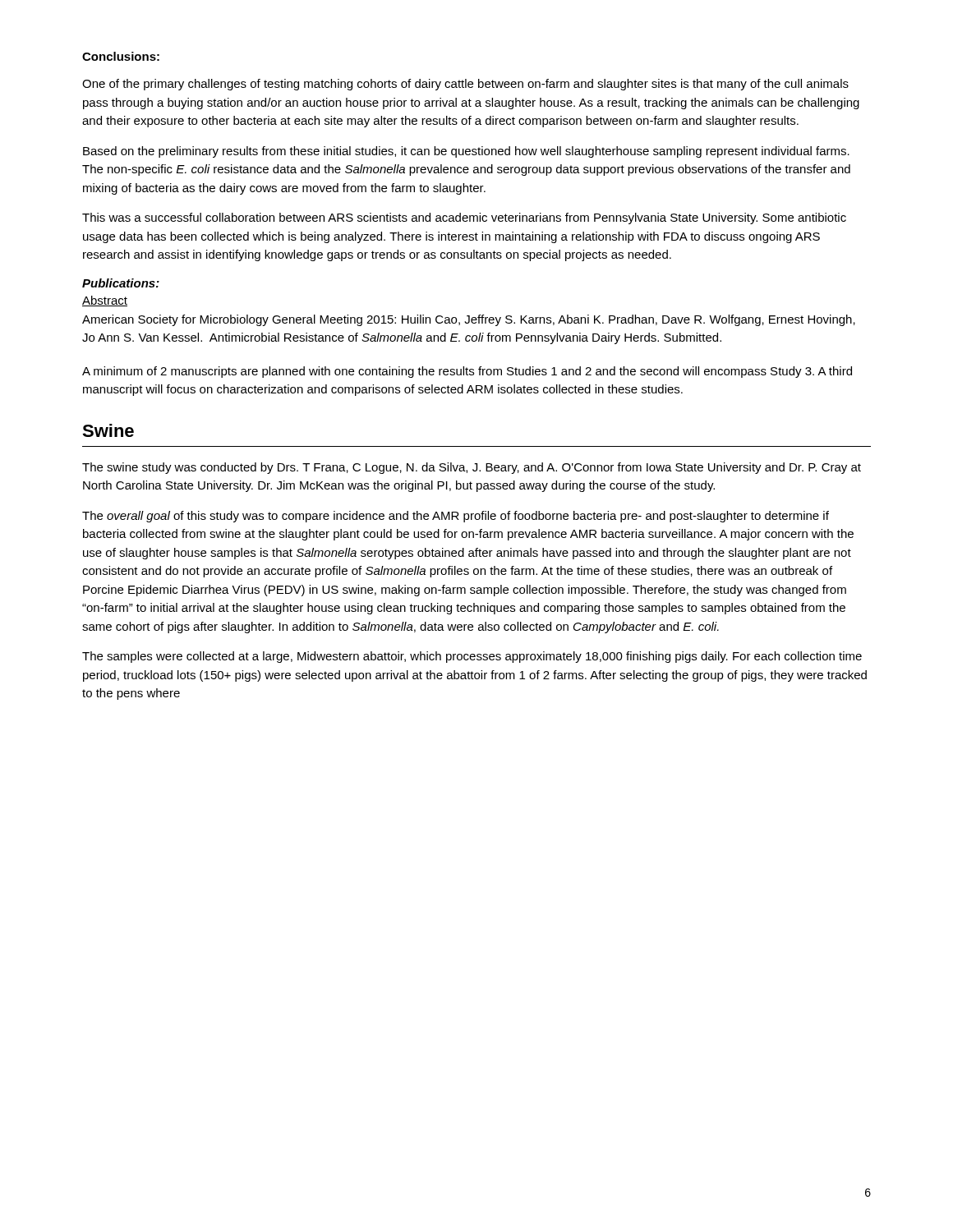The height and width of the screenshot is (1232, 953).
Task: Locate the text block starting "The overall goal of this"
Action: tap(476, 571)
